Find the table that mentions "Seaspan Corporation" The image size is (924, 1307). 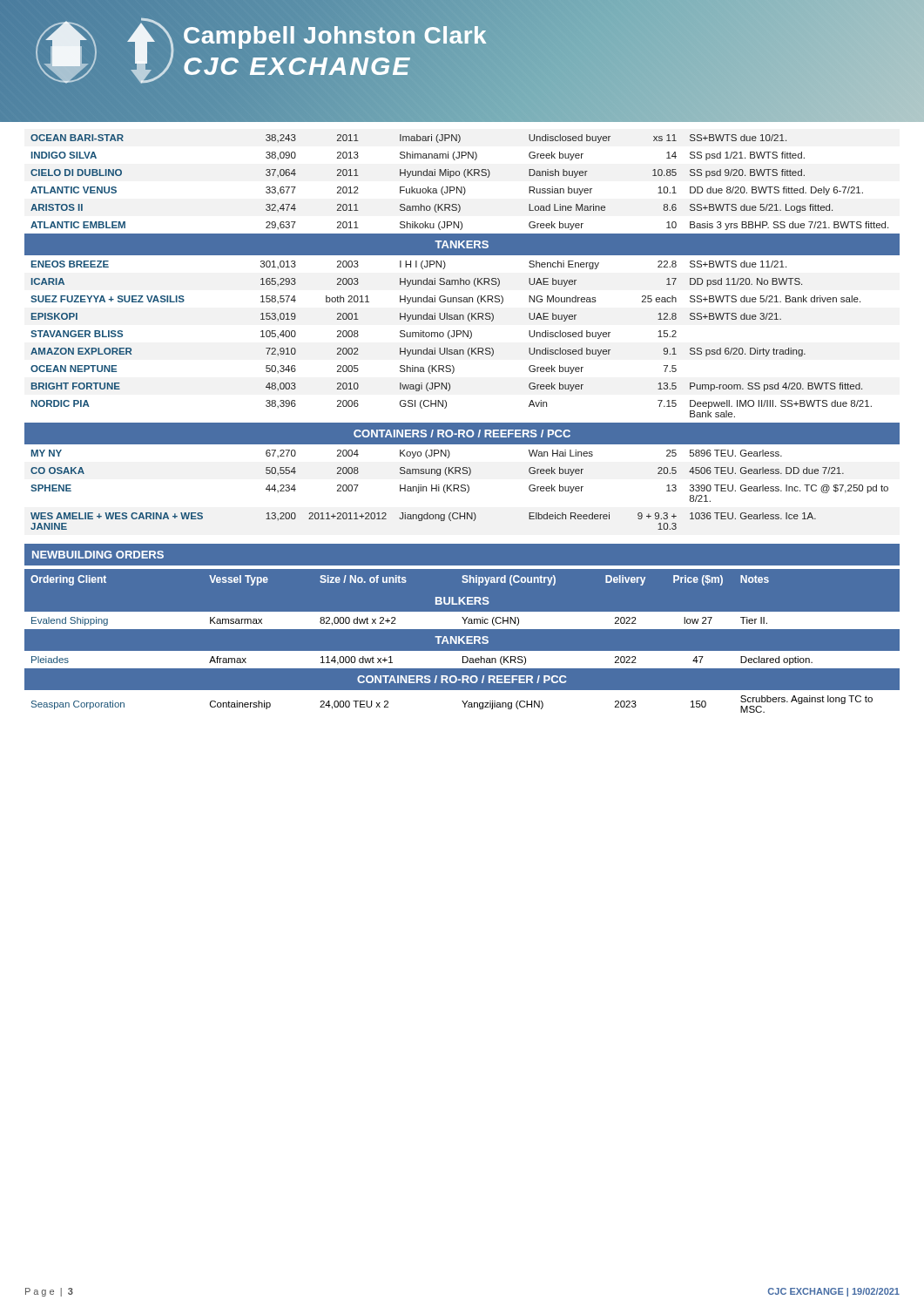pyautogui.click(x=462, y=643)
